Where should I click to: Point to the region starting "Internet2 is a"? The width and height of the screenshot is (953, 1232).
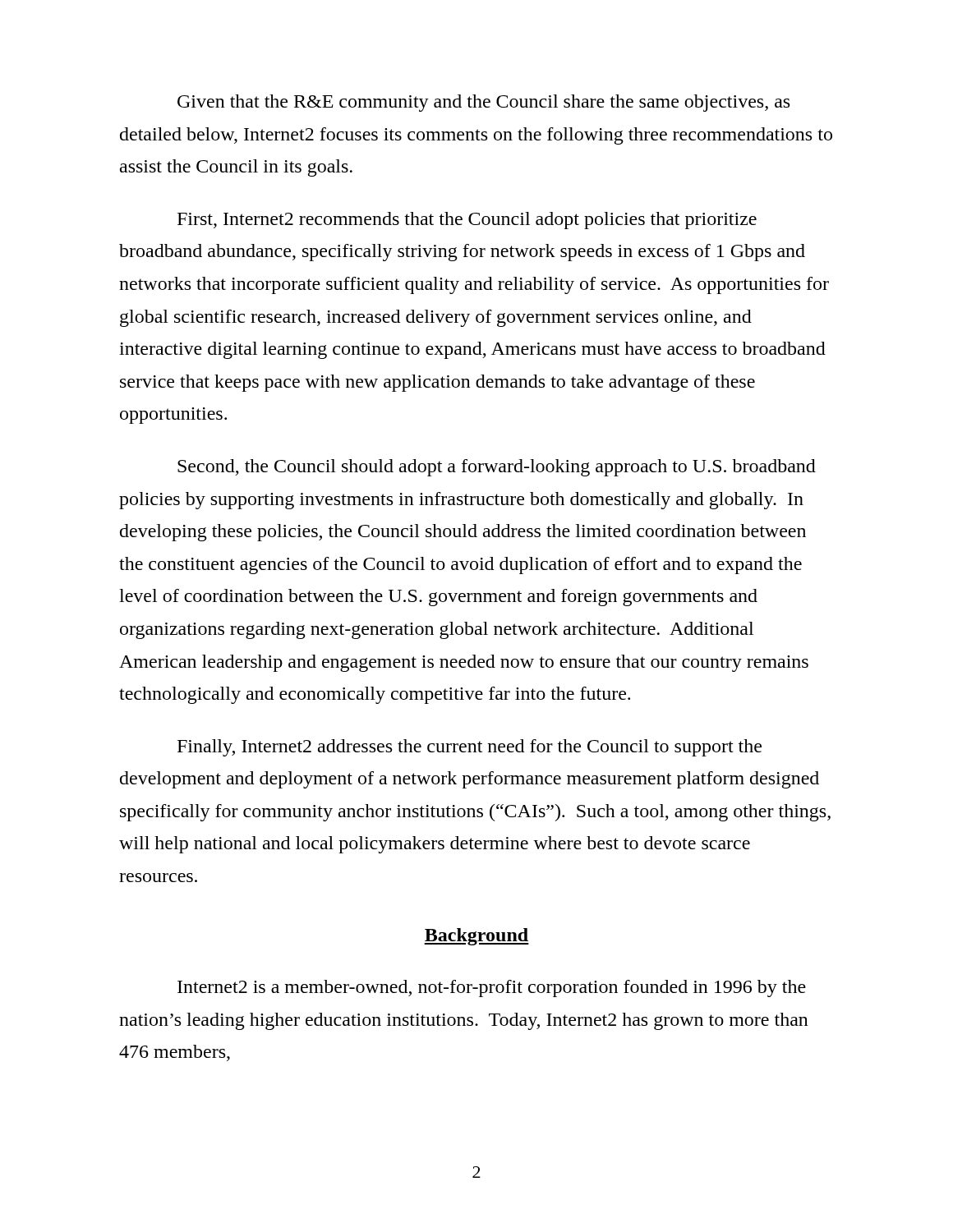tap(476, 1020)
